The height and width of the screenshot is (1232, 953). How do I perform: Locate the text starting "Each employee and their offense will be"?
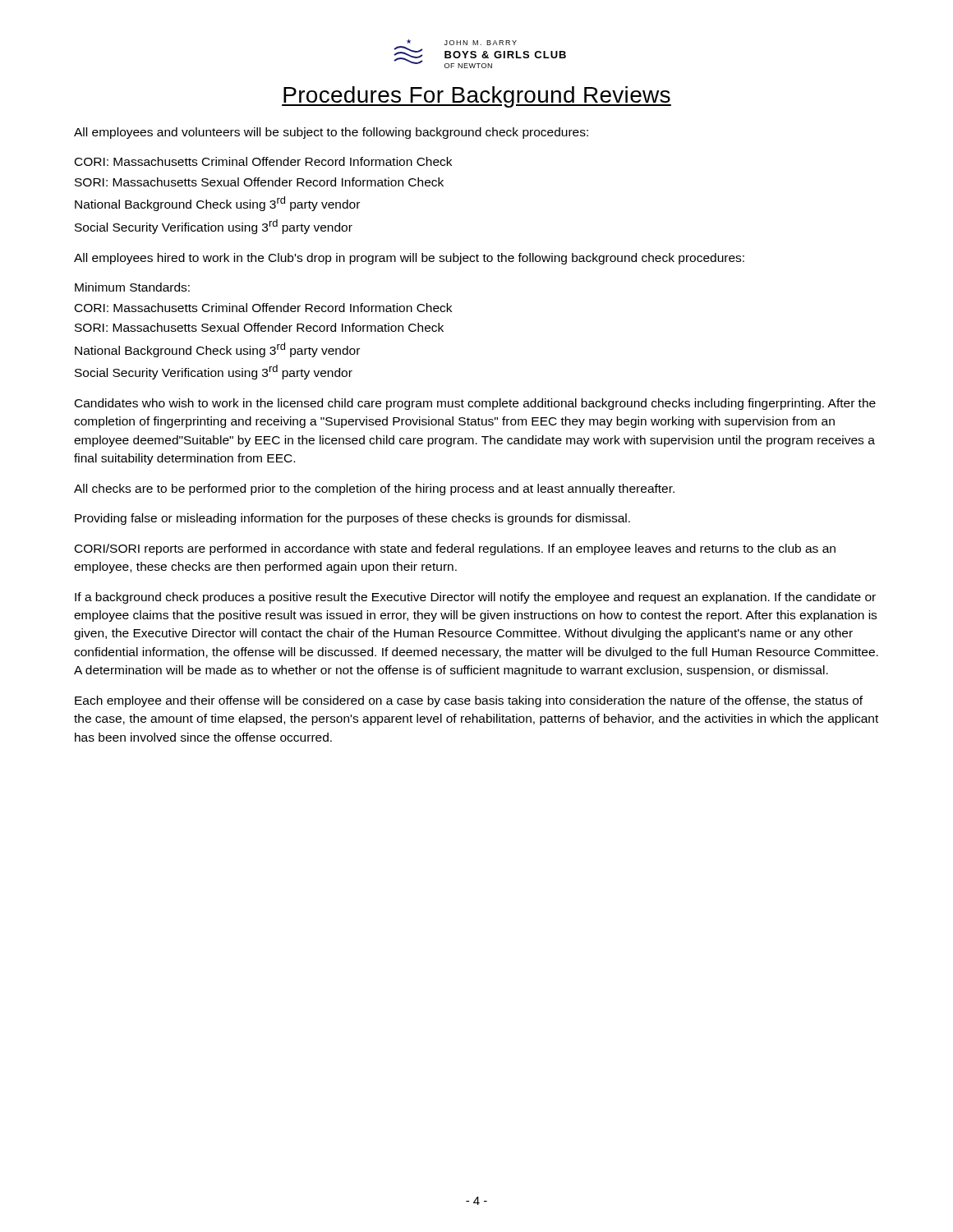tap(476, 719)
